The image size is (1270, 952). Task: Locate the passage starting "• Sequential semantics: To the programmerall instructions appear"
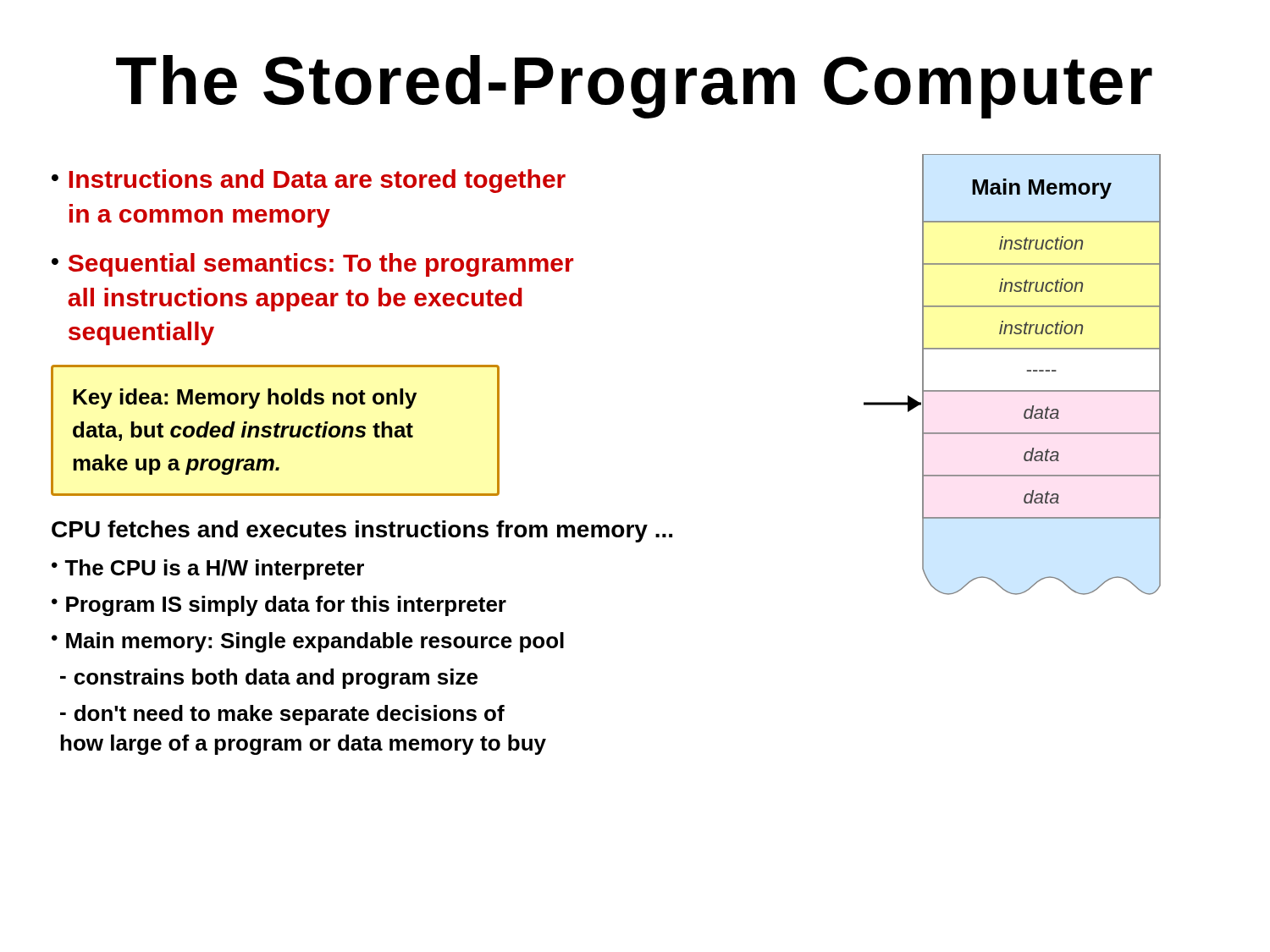coord(312,298)
